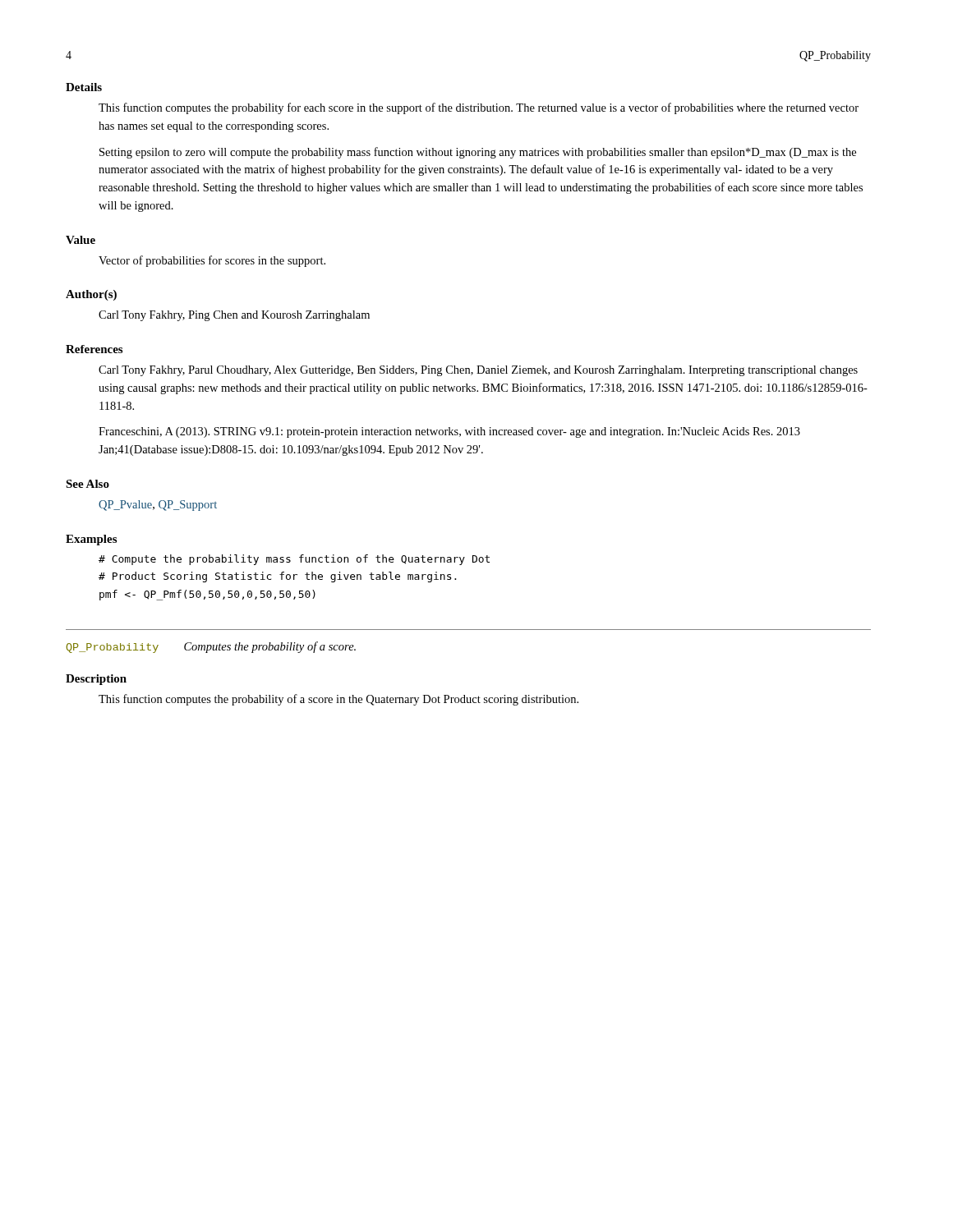Locate the block starting "Carl Tony Fakhry, Parul Choudhary, Alex Gutteridge, Ben"
Image resolution: width=953 pixels, height=1232 pixels.
(x=483, y=387)
